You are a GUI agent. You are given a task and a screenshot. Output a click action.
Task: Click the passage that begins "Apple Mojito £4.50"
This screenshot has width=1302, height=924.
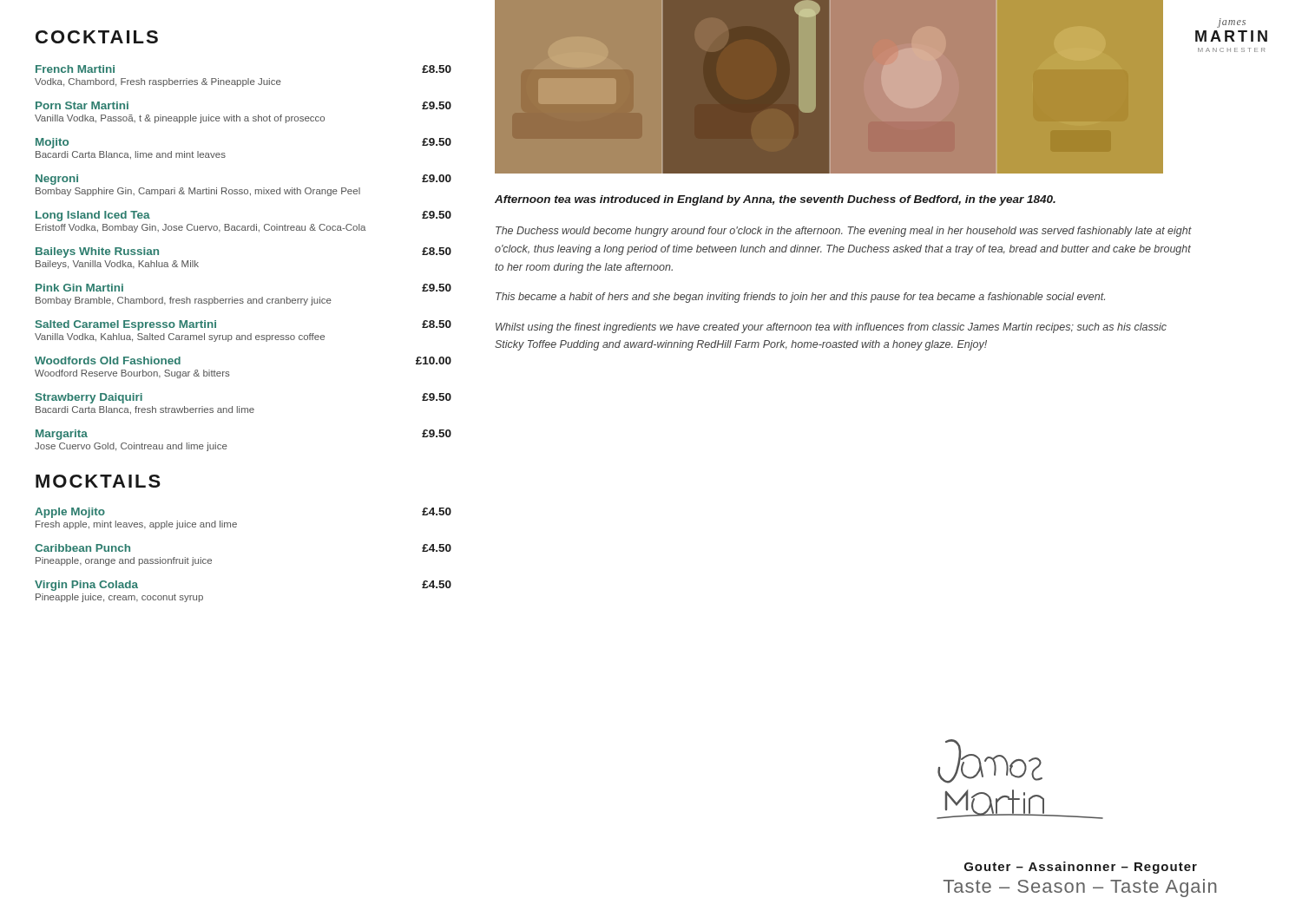tap(243, 517)
